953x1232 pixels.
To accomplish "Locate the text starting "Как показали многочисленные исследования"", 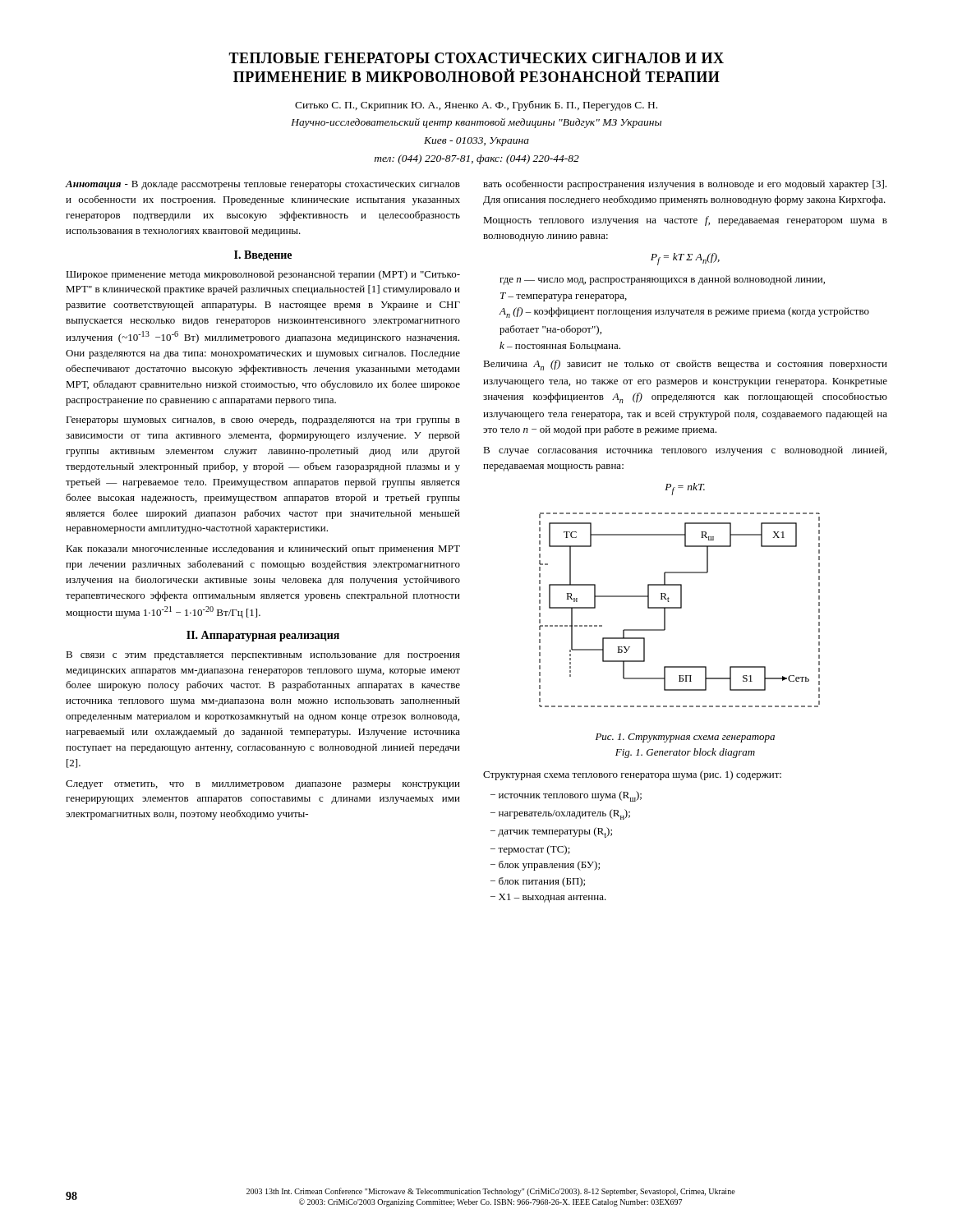I will (x=263, y=580).
